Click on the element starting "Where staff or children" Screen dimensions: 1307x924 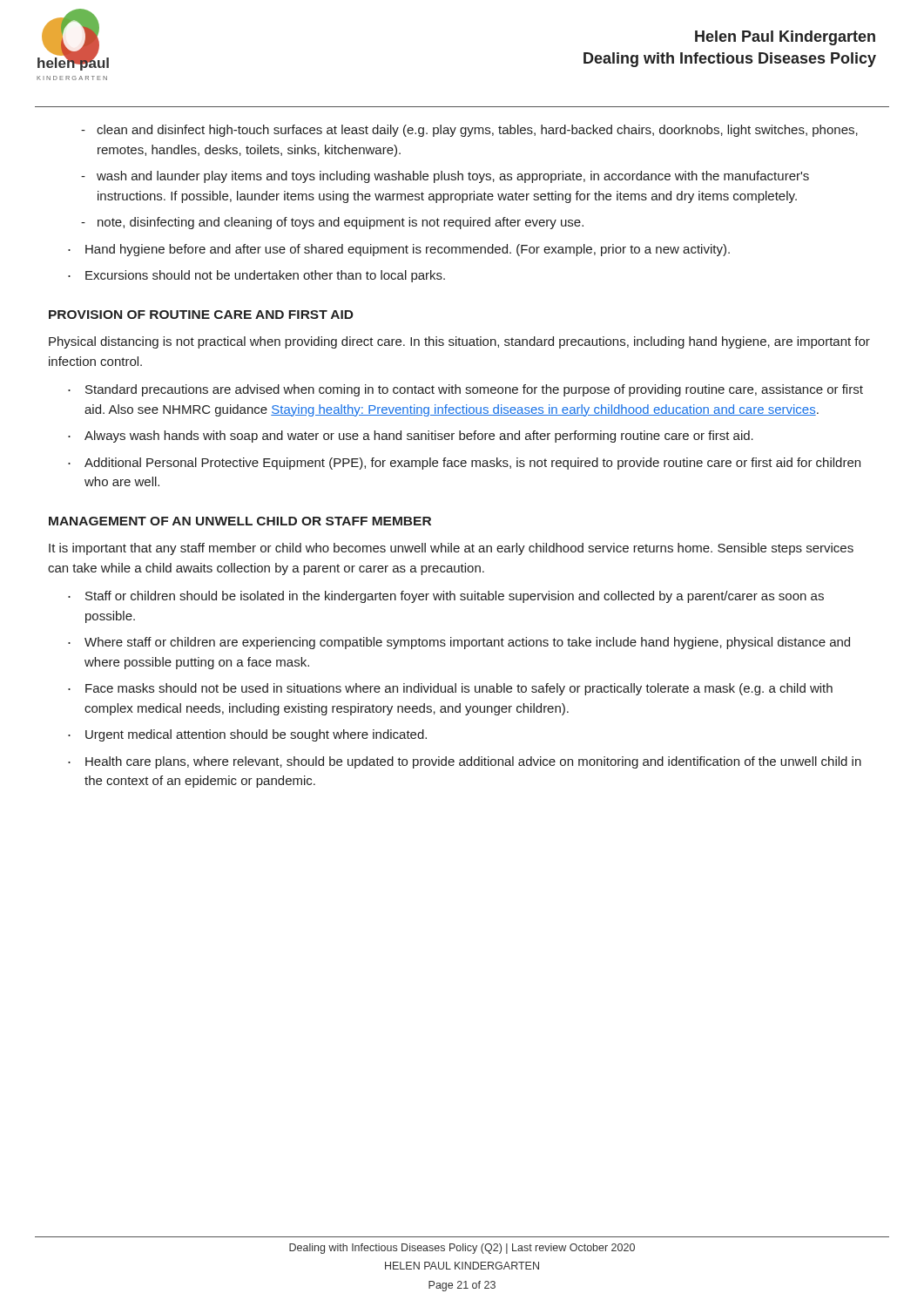(x=468, y=652)
